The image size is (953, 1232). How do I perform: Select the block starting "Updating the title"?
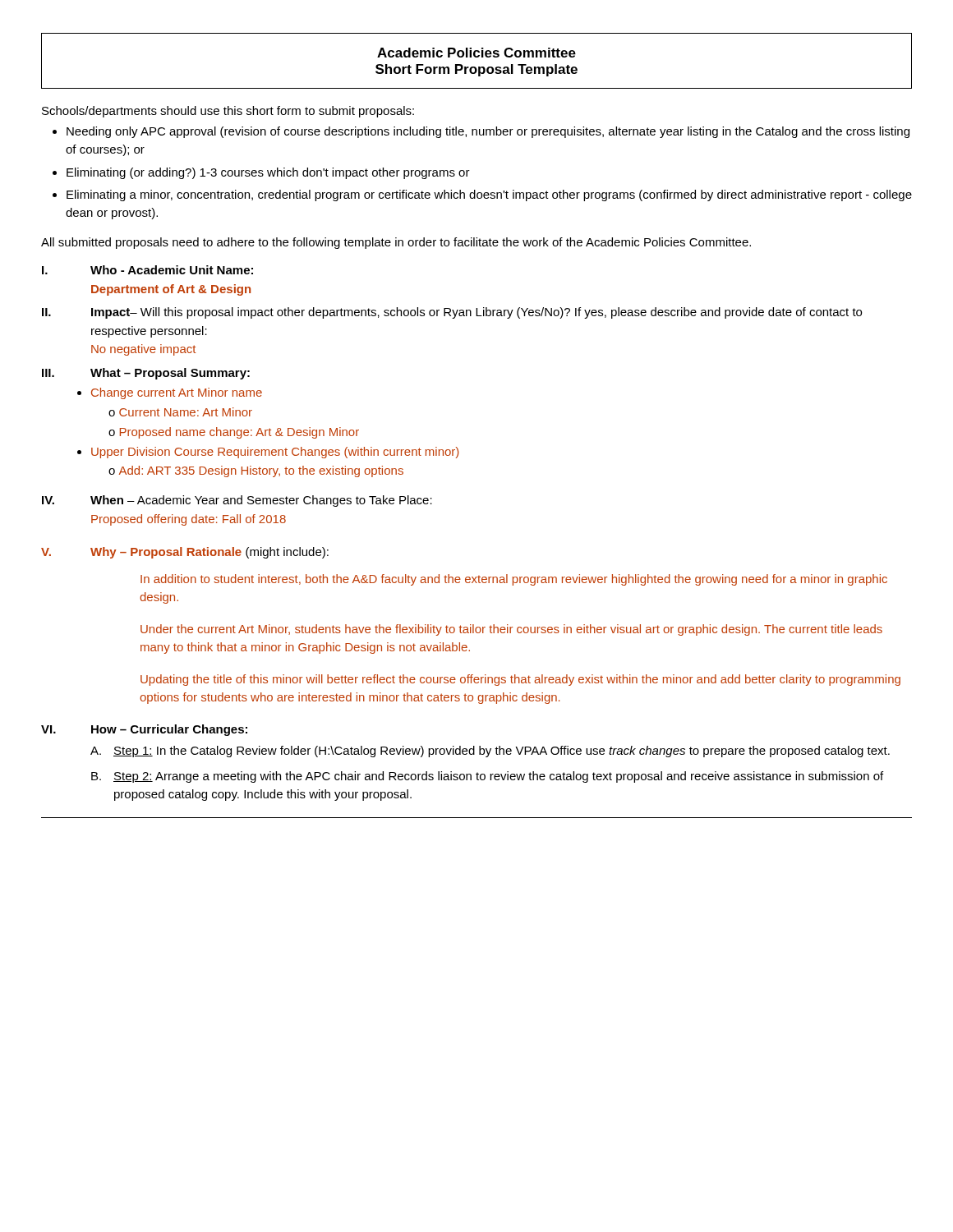pos(520,688)
